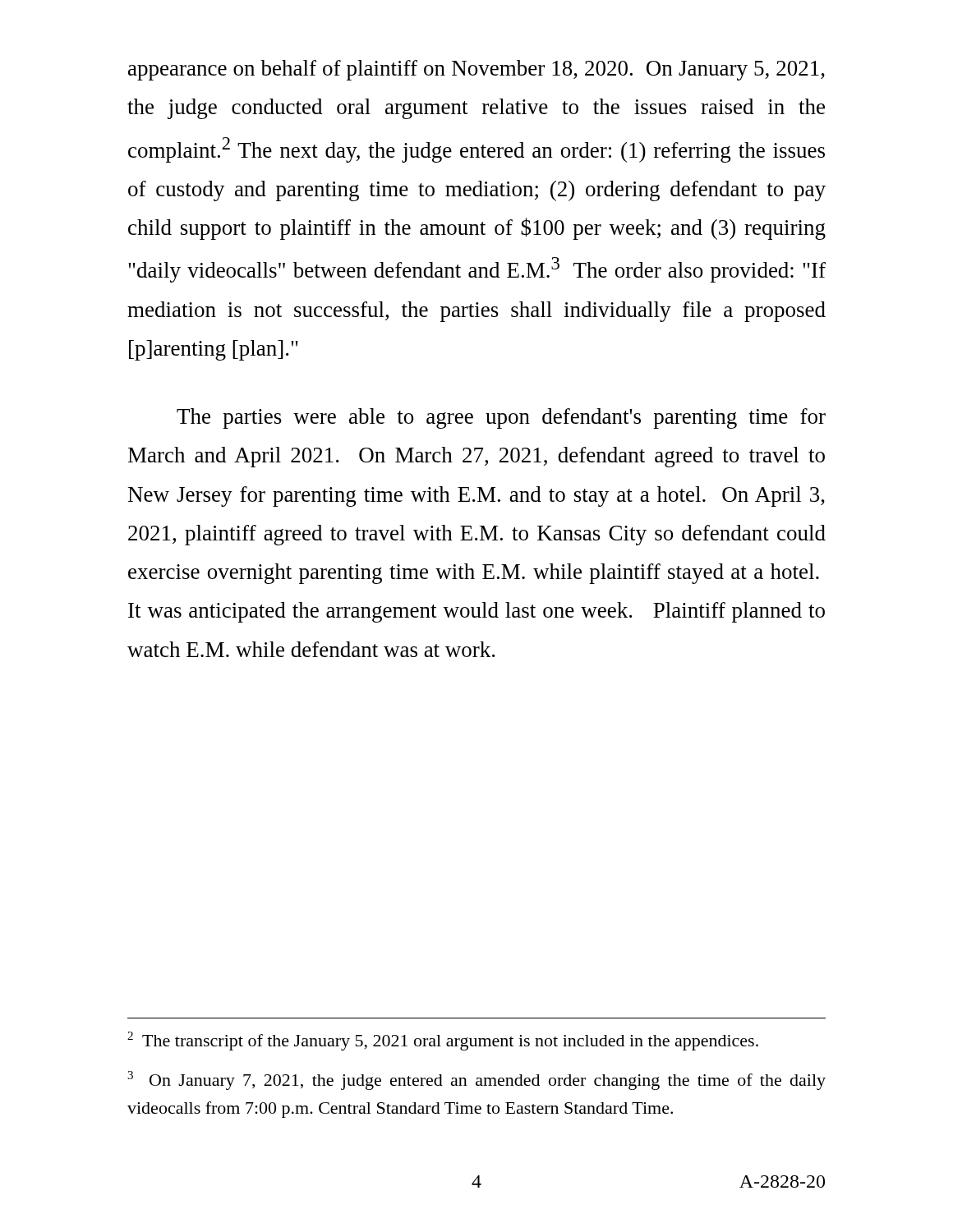Where is the passage that starts "appearance on behalf of plaintiff on"?
953x1232 pixels.
[x=476, y=70]
